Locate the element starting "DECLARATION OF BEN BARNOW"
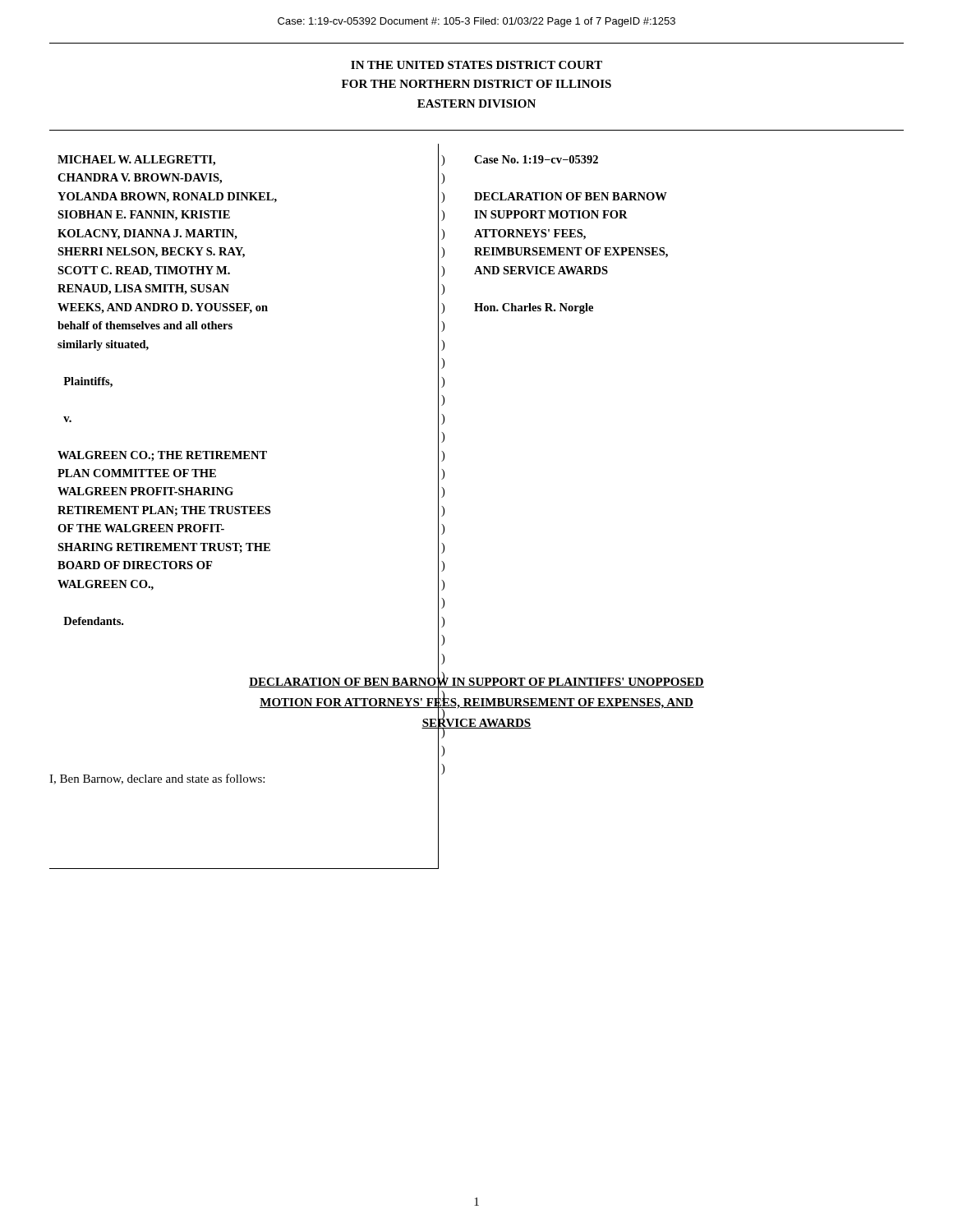Viewport: 953px width, 1232px height. (x=476, y=702)
